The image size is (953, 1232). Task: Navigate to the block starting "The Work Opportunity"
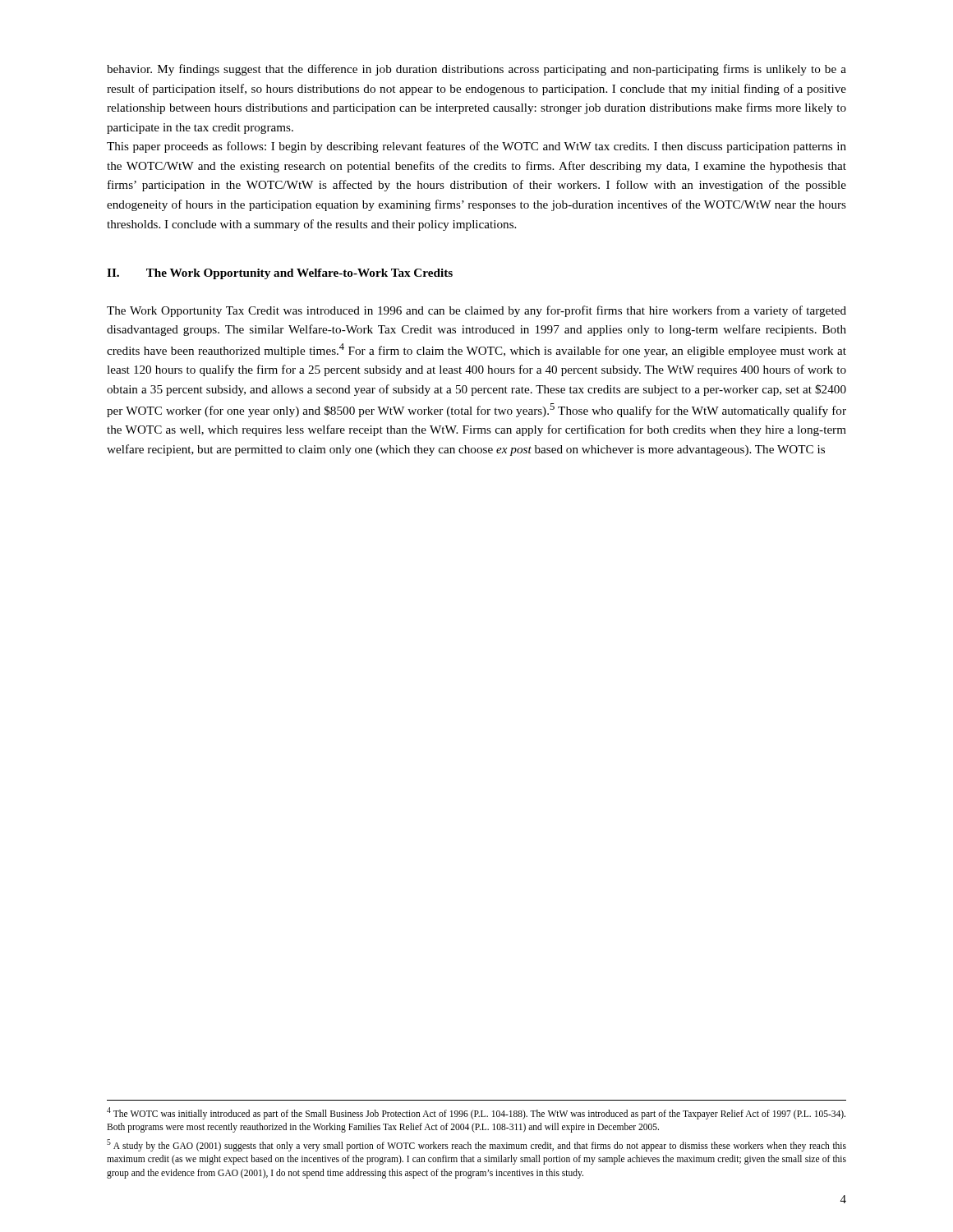pos(476,379)
